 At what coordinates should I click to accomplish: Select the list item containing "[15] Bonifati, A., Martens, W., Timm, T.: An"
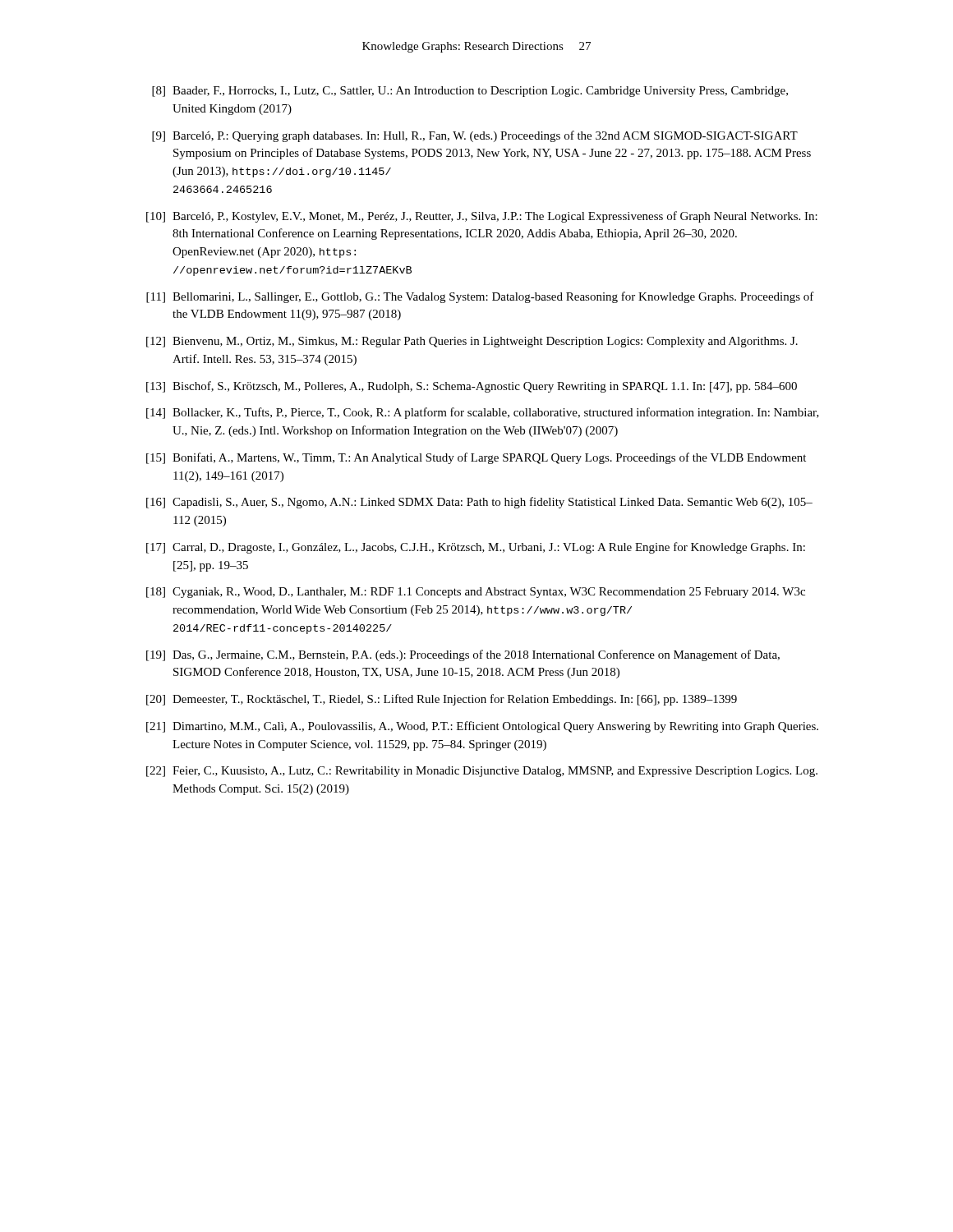tap(476, 467)
